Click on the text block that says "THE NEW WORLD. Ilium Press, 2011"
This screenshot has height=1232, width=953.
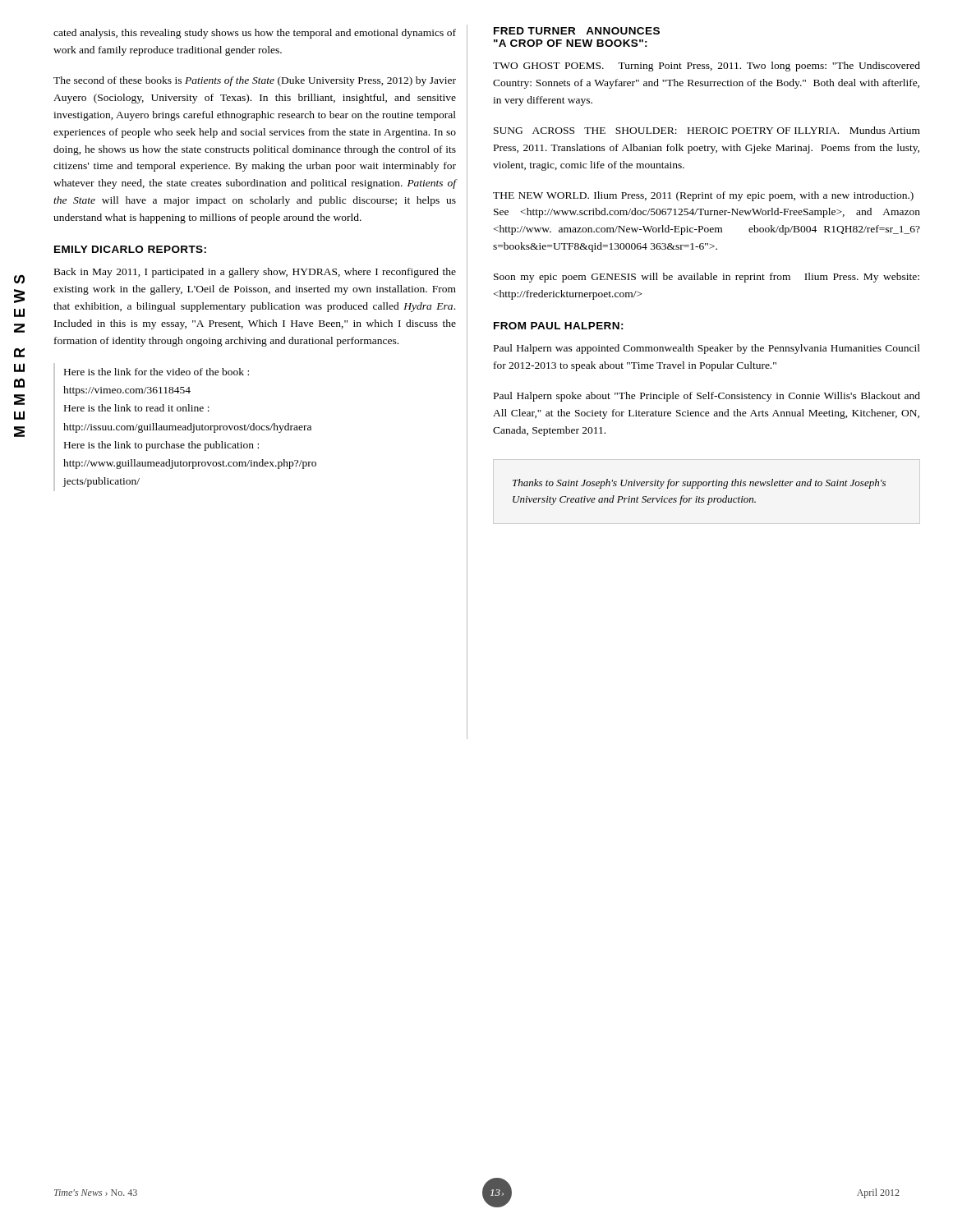pos(707,220)
